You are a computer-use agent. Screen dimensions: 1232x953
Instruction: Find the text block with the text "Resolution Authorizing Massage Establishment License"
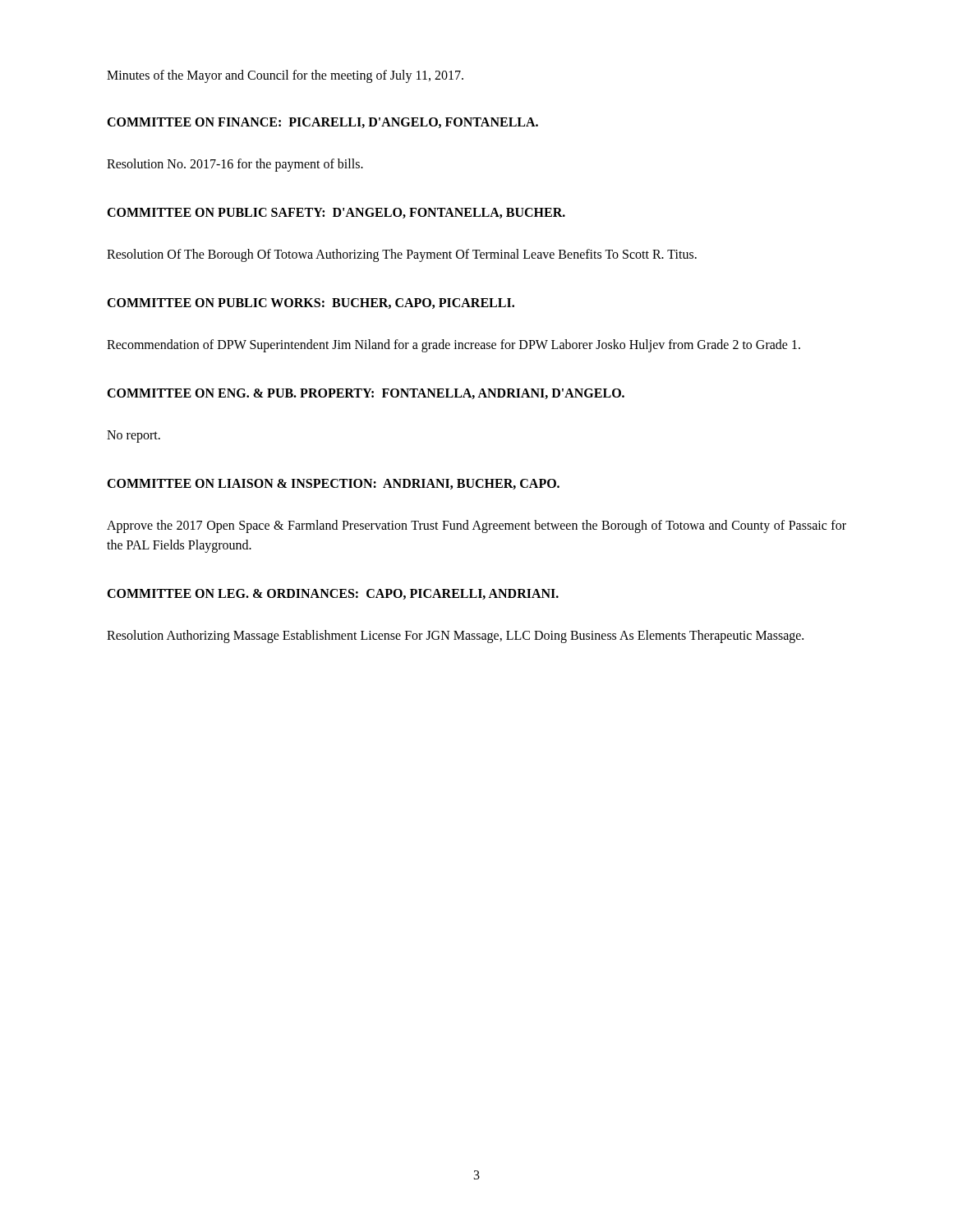click(456, 635)
